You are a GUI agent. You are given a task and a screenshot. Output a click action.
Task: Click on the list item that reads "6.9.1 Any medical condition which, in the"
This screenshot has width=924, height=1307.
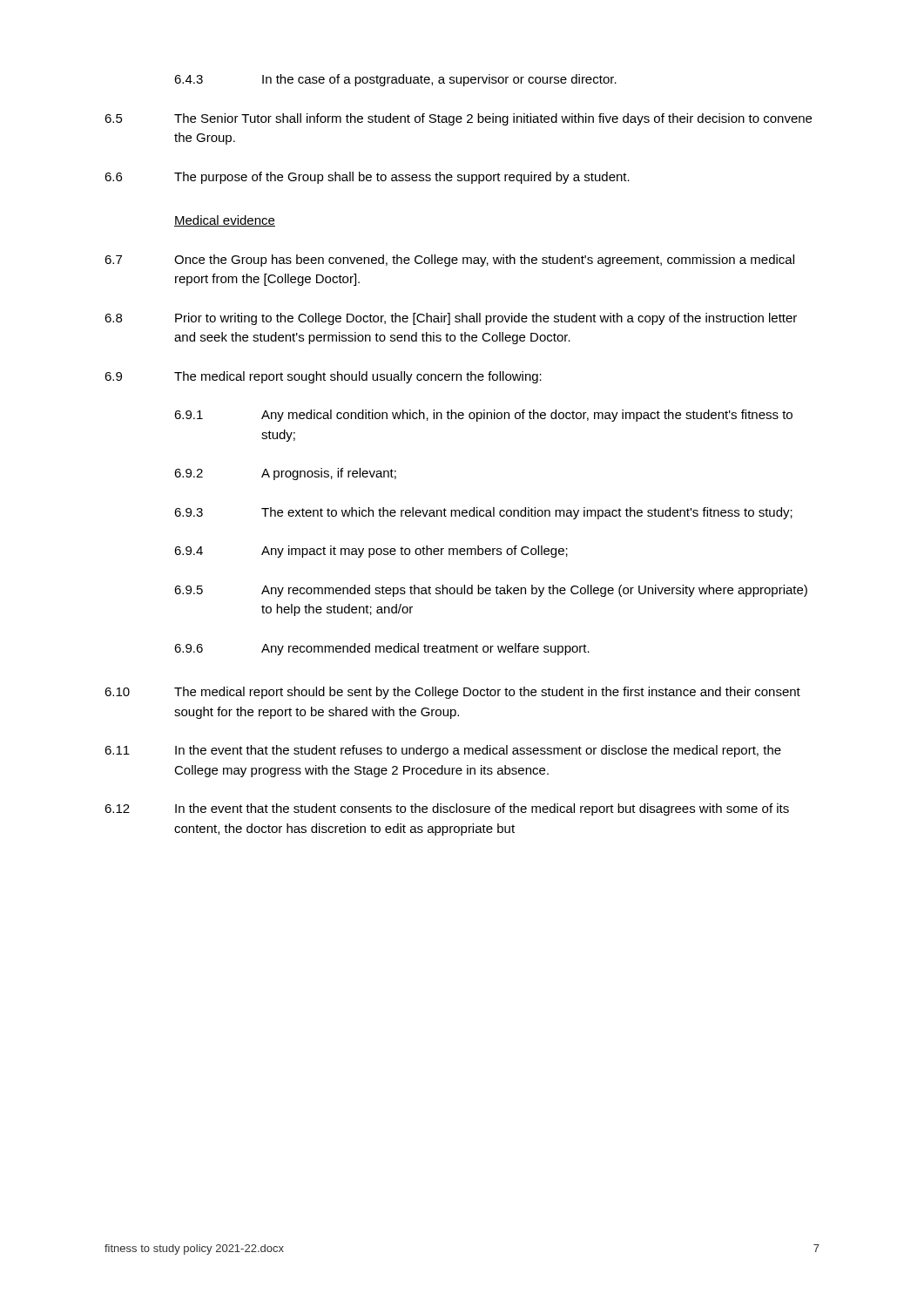tap(497, 425)
